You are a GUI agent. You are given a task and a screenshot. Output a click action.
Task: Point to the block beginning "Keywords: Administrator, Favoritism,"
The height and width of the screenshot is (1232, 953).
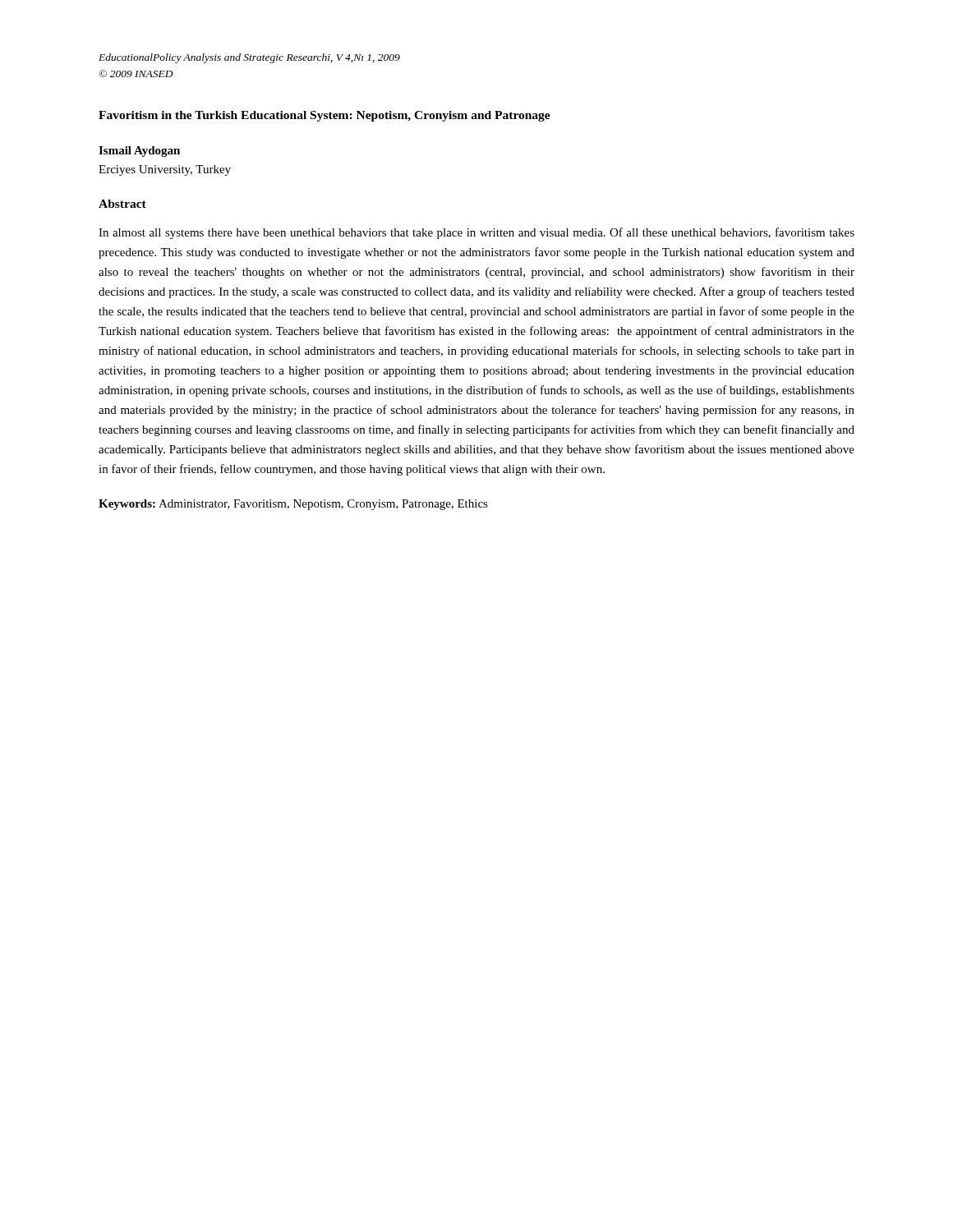tap(293, 504)
